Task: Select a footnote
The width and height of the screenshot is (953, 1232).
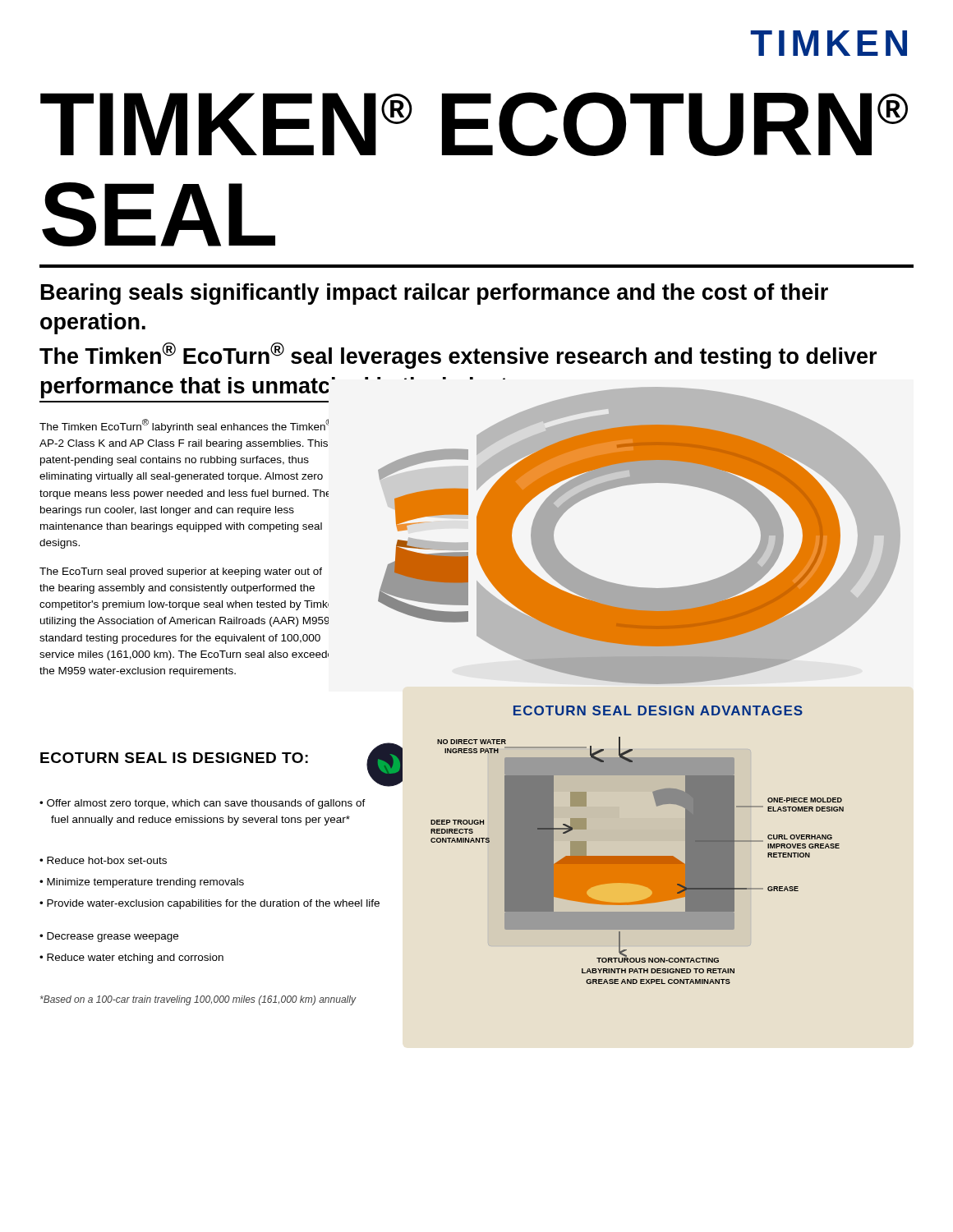Action: pos(216,1000)
